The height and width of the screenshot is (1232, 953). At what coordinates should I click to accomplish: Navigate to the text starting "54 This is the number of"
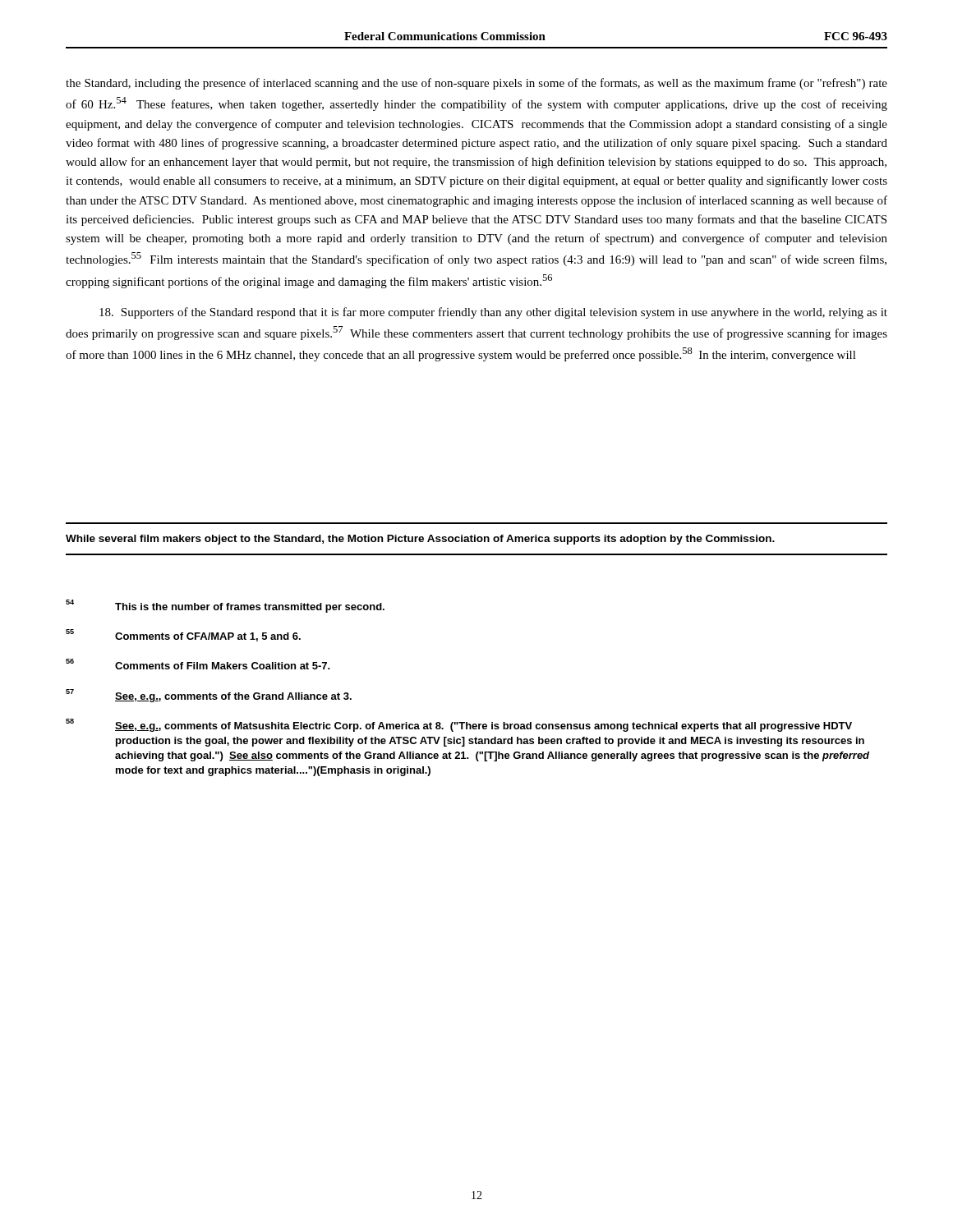click(225, 606)
